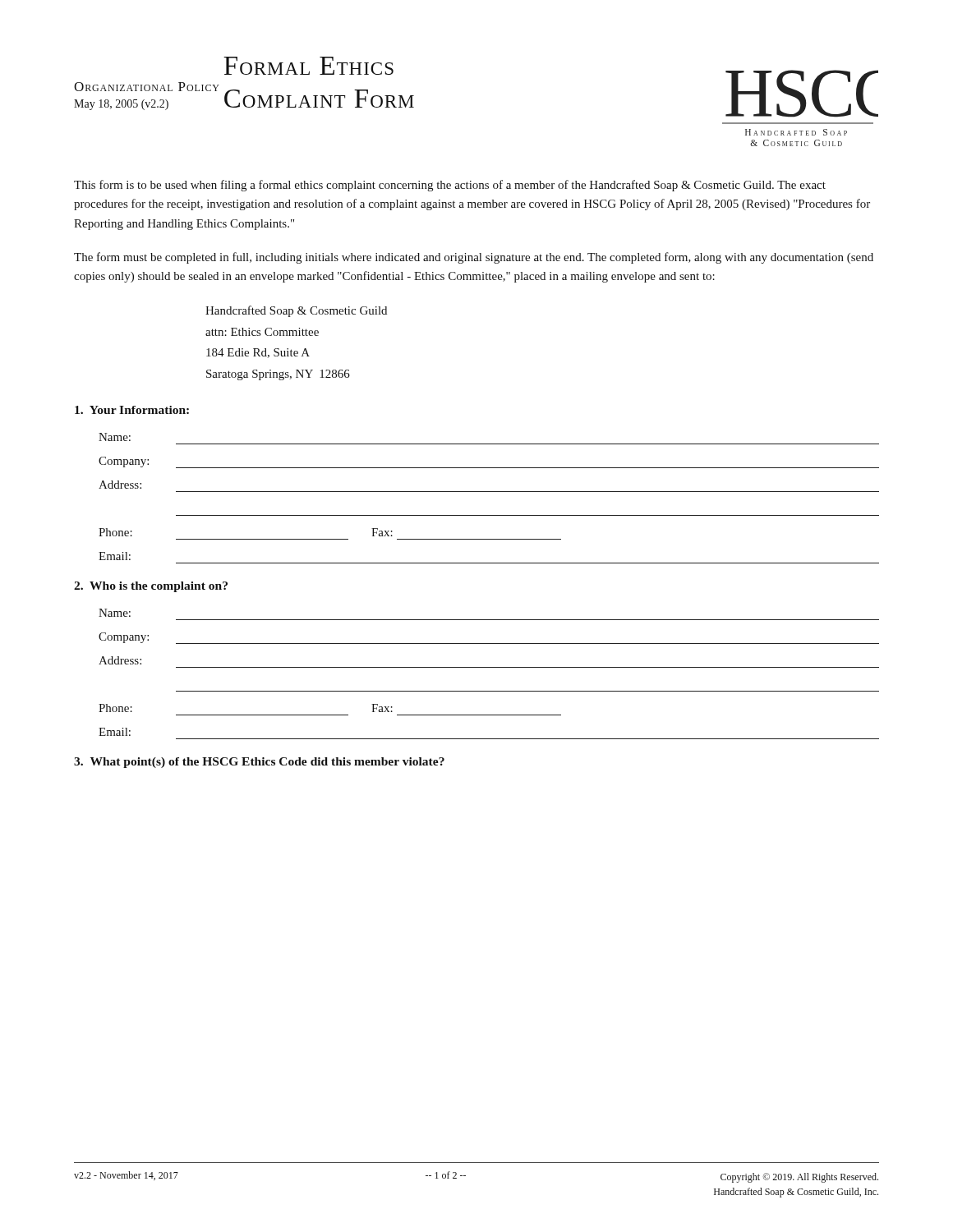Image resolution: width=953 pixels, height=1232 pixels.
Task: Select the element starting "1. Your Information:"
Action: pos(132,410)
